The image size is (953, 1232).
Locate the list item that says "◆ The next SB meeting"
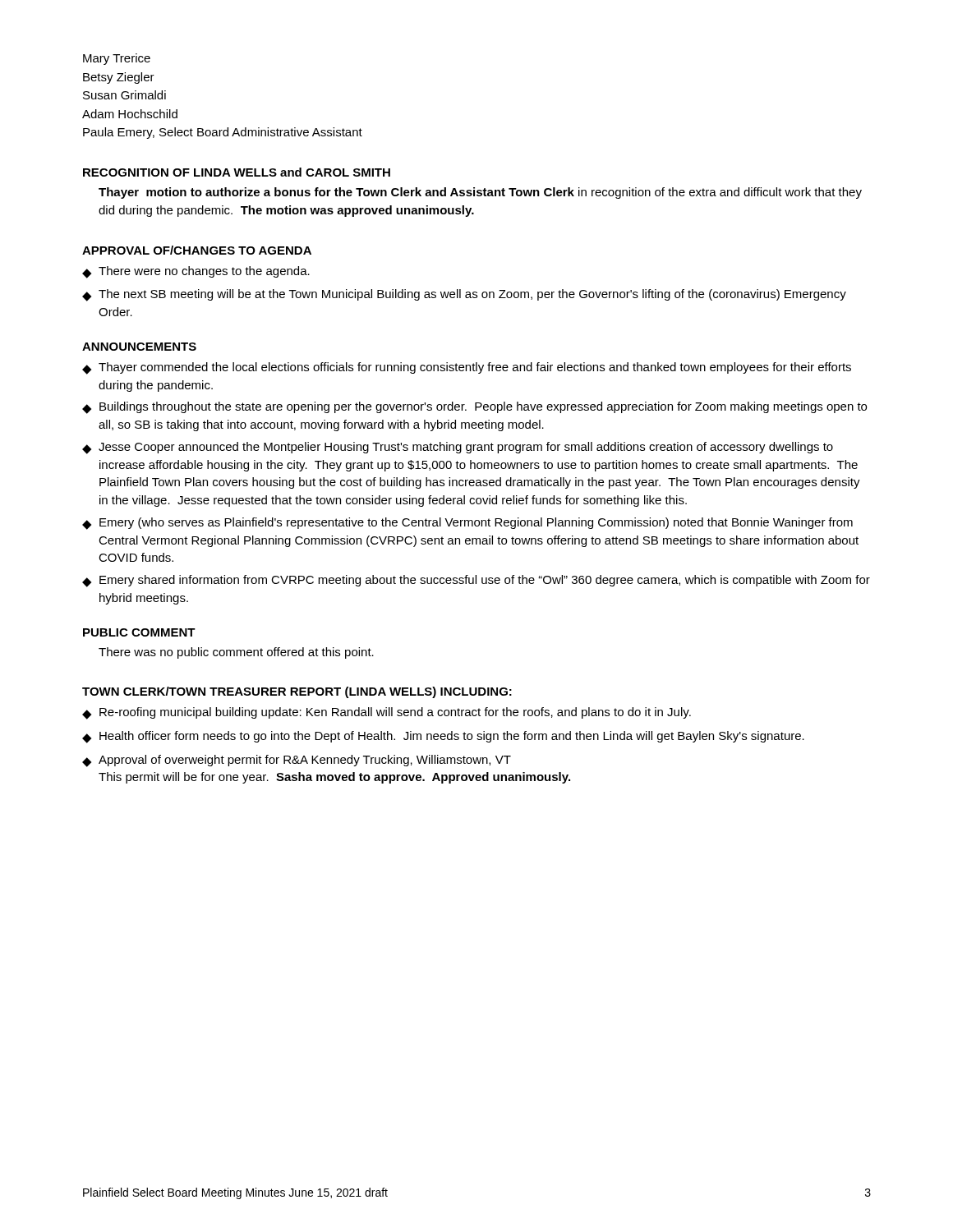(476, 303)
